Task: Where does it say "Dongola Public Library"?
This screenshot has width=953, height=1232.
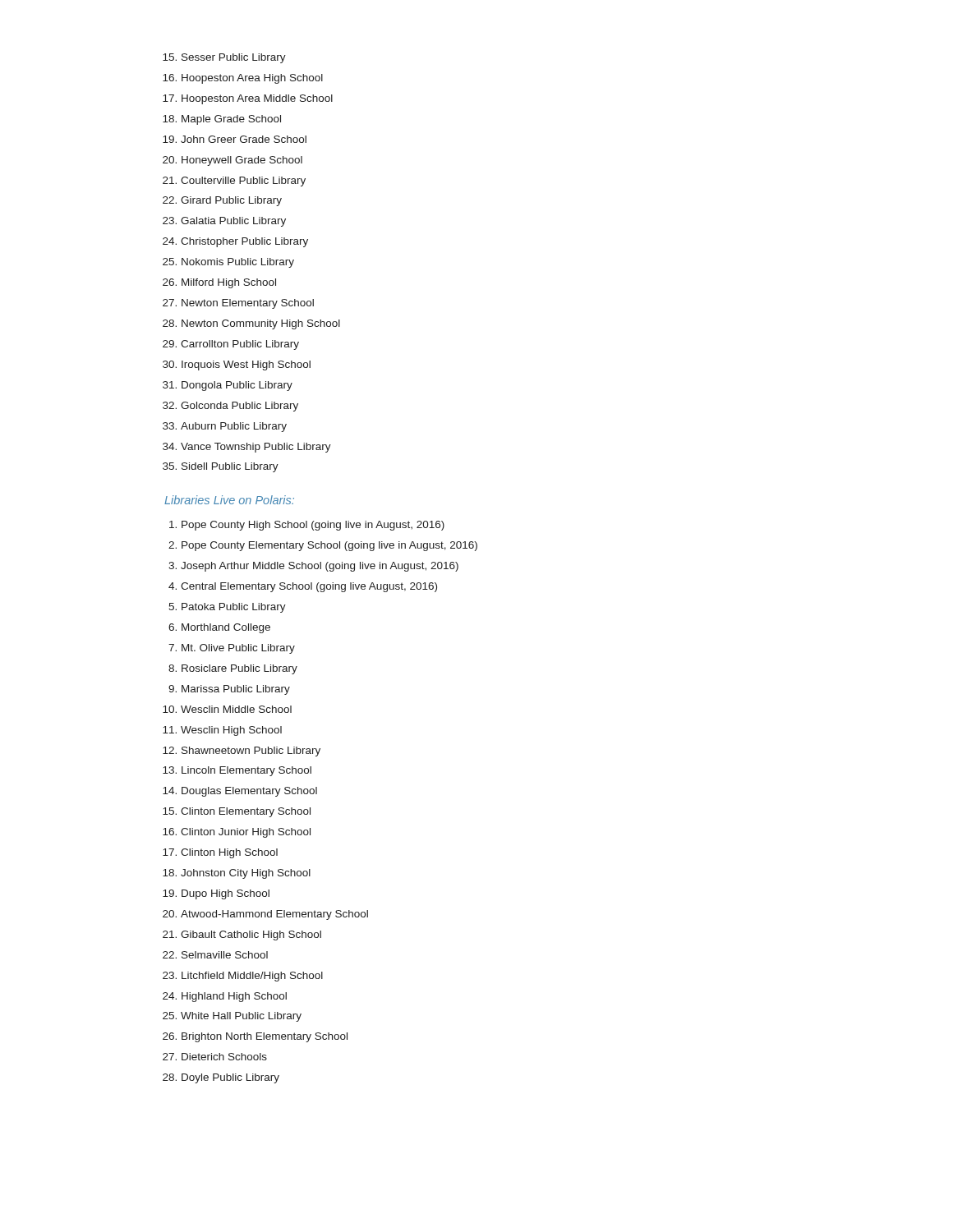Action: point(237,386)
